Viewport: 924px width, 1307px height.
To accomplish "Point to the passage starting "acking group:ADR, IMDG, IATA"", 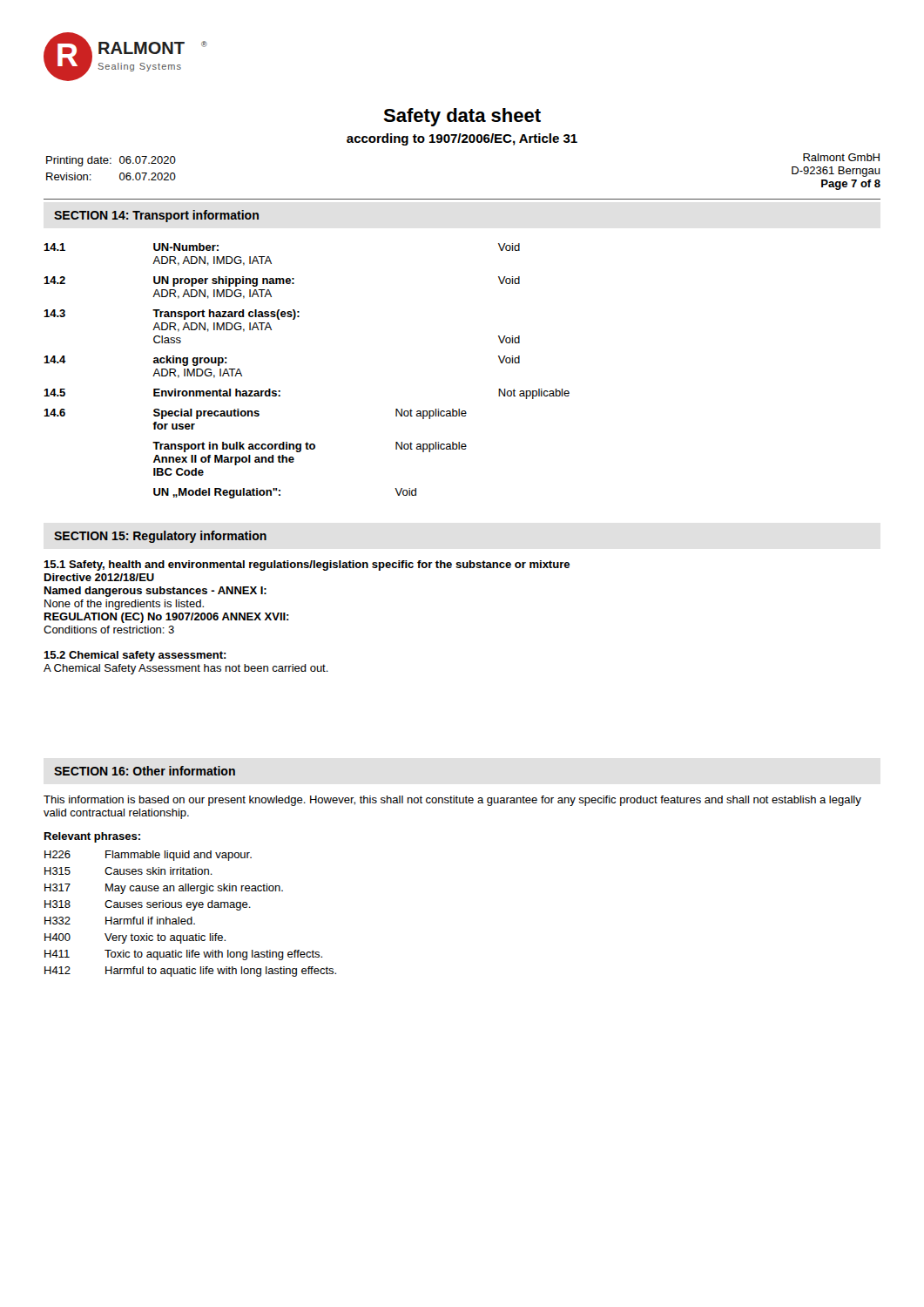I will tap(198, 366).
